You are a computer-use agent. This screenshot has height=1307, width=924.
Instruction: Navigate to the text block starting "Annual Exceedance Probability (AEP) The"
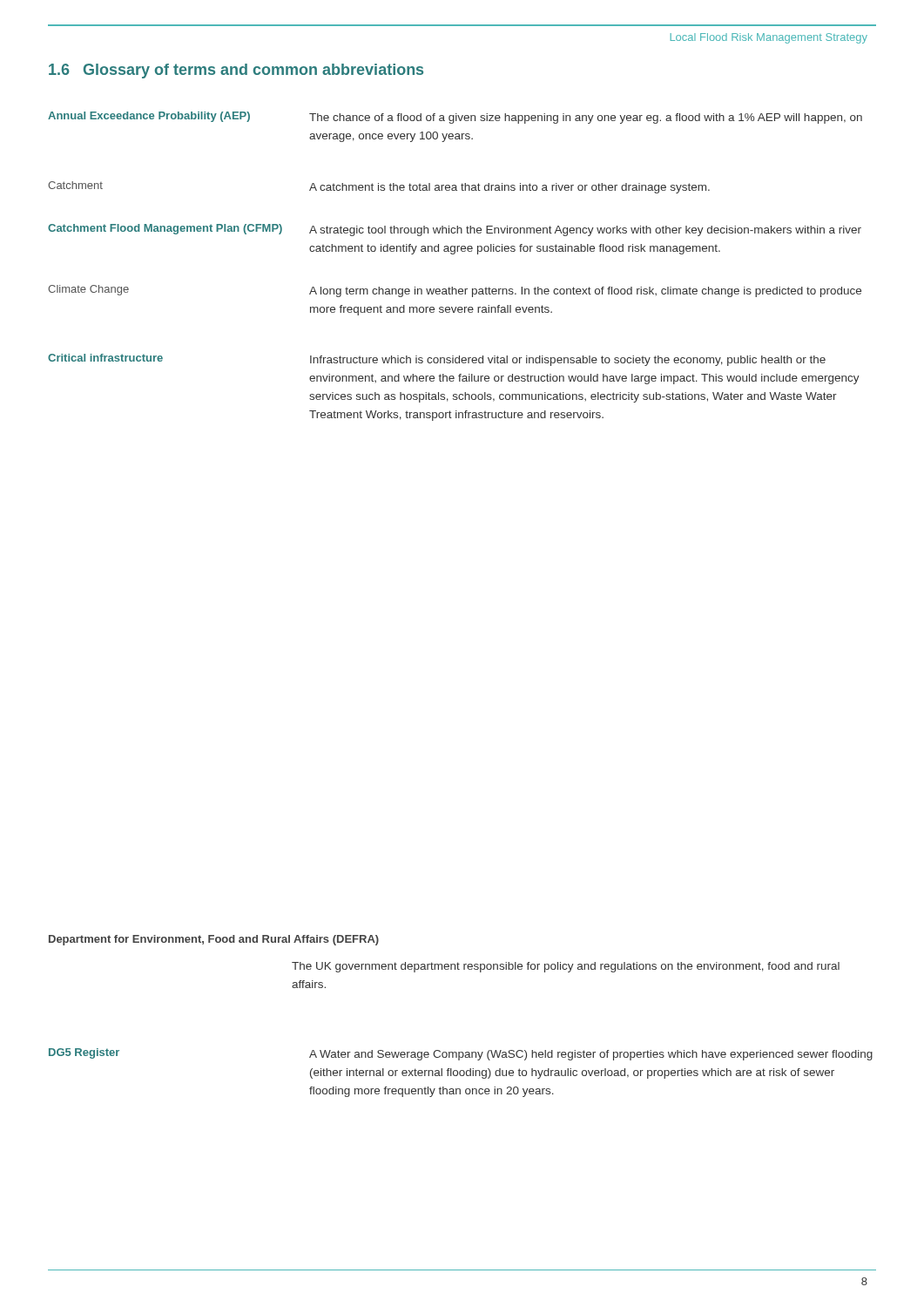[462, 127]
